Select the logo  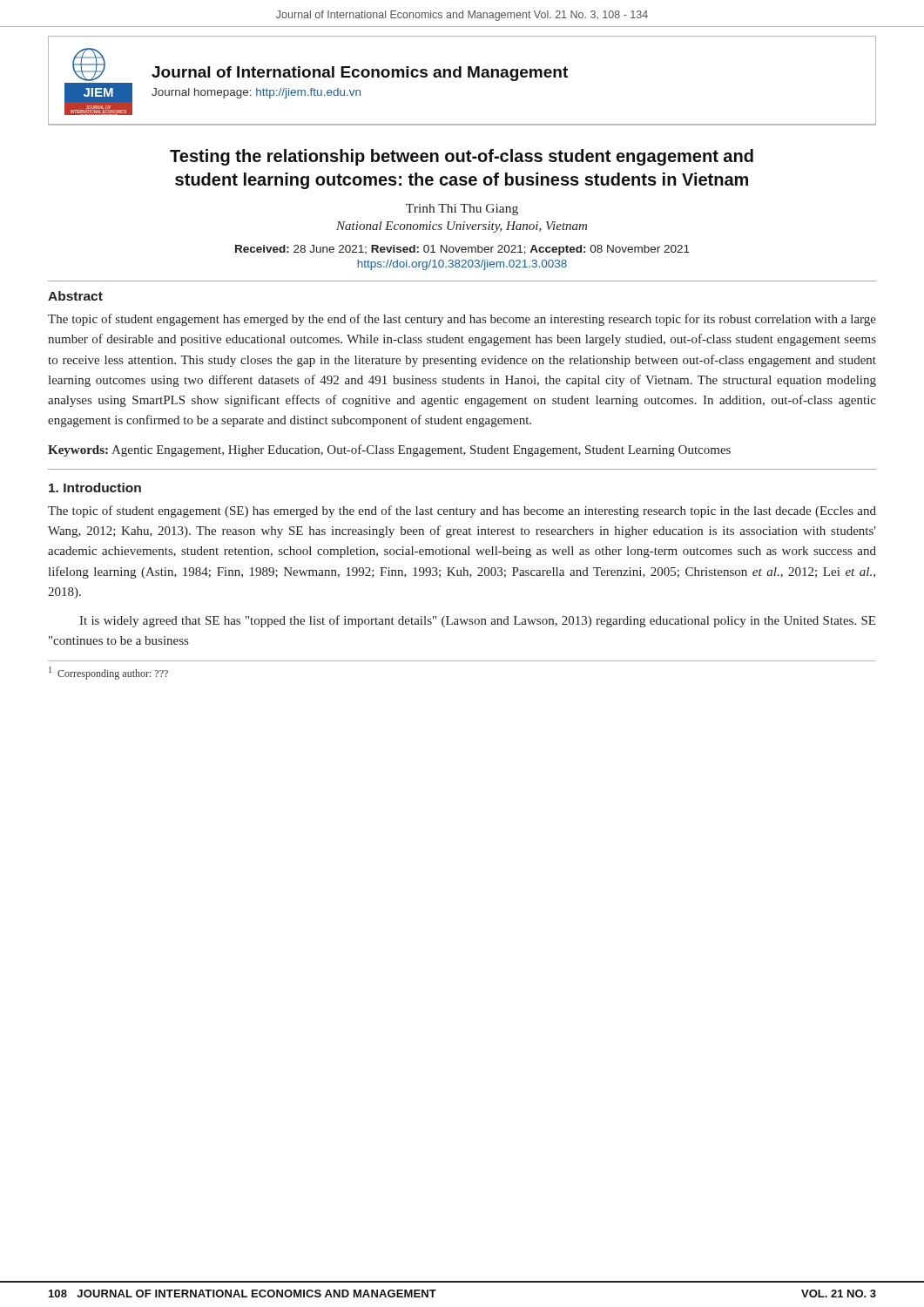[x=462, y=80]
